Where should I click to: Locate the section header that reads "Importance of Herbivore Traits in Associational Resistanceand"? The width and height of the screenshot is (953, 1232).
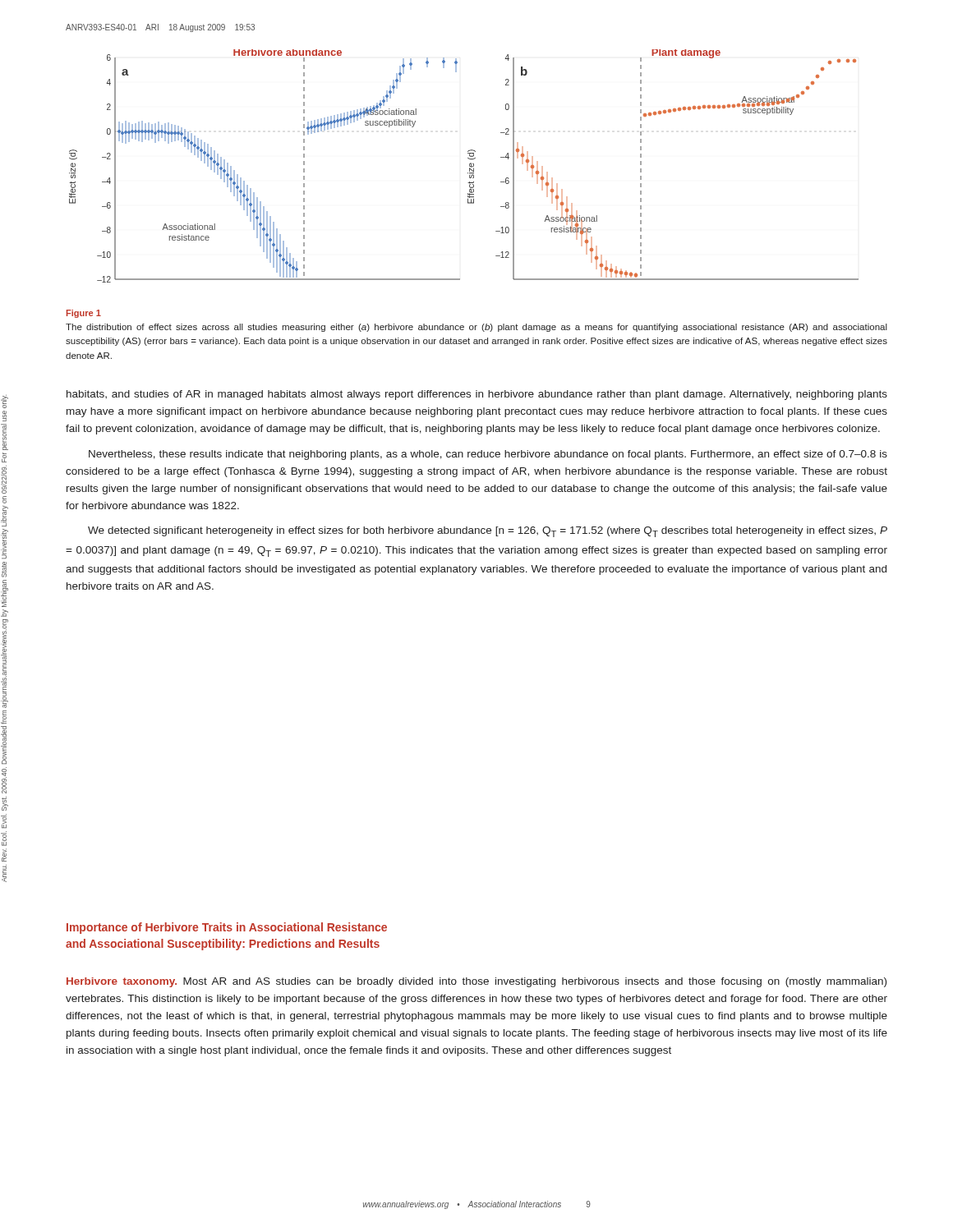pos(227,928)
